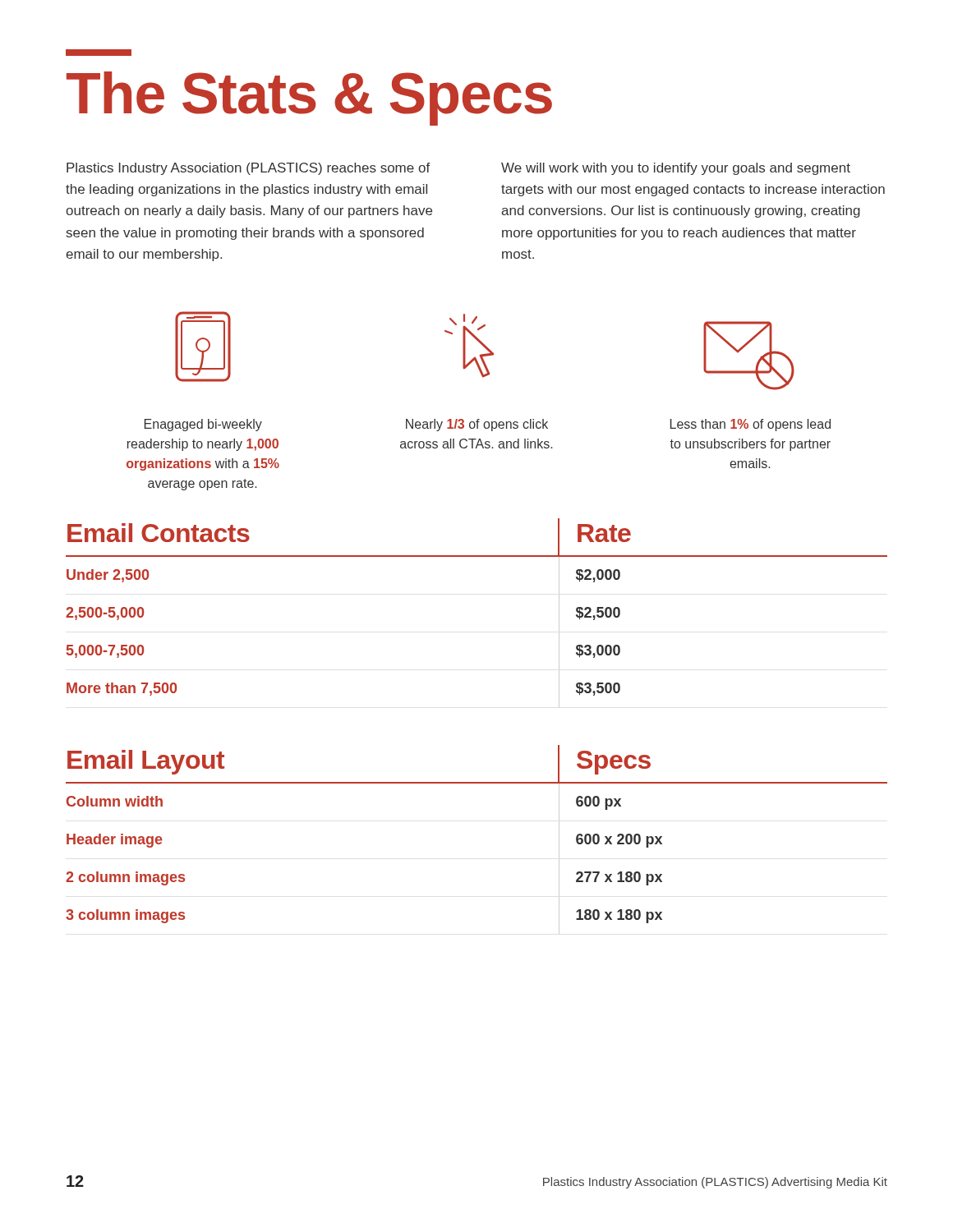Click the passage that begins "Plastics Industry Association (PLASTICS) reaches some of"

point(249,211)
